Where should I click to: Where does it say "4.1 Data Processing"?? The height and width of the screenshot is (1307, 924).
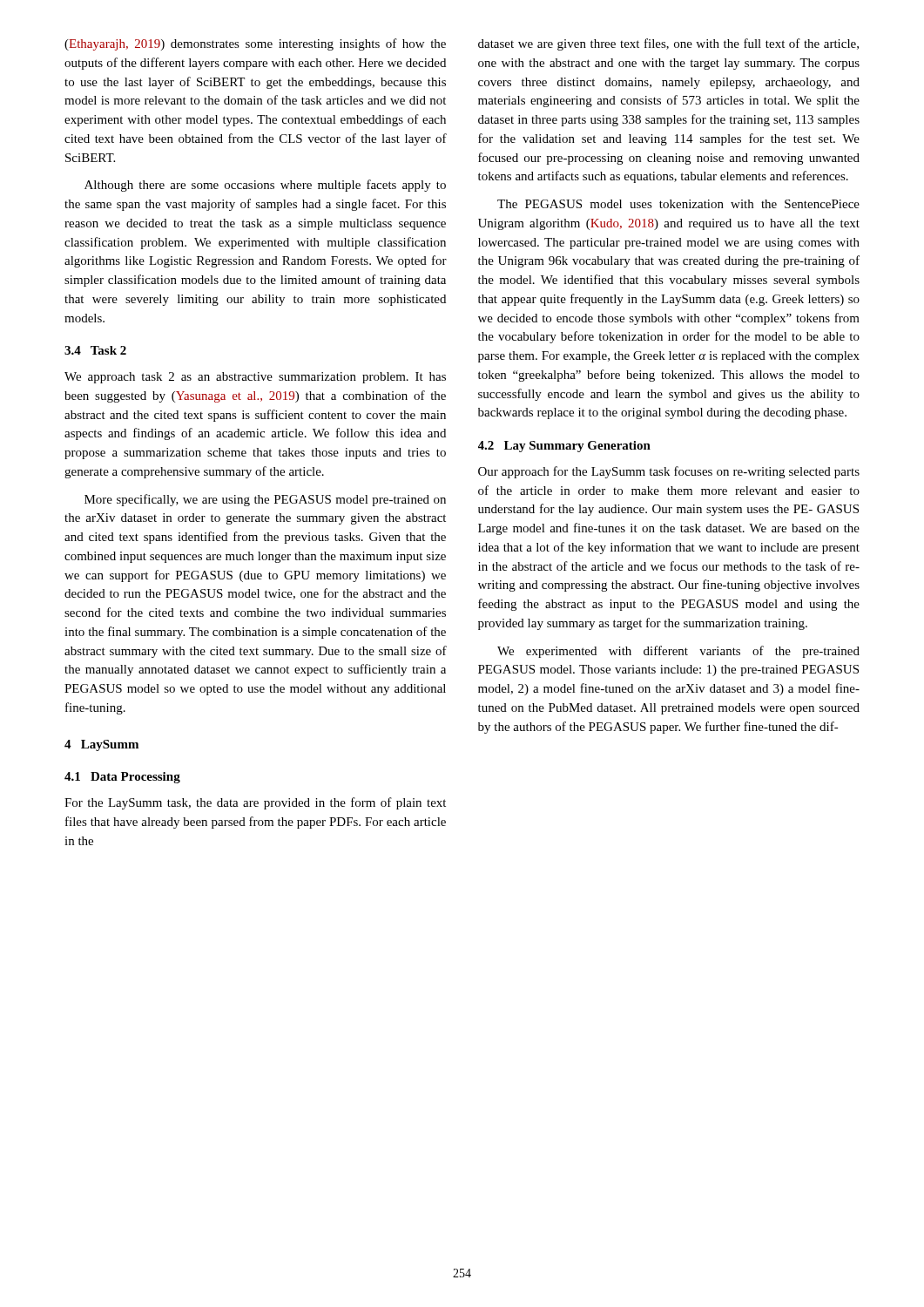point(122,777)
